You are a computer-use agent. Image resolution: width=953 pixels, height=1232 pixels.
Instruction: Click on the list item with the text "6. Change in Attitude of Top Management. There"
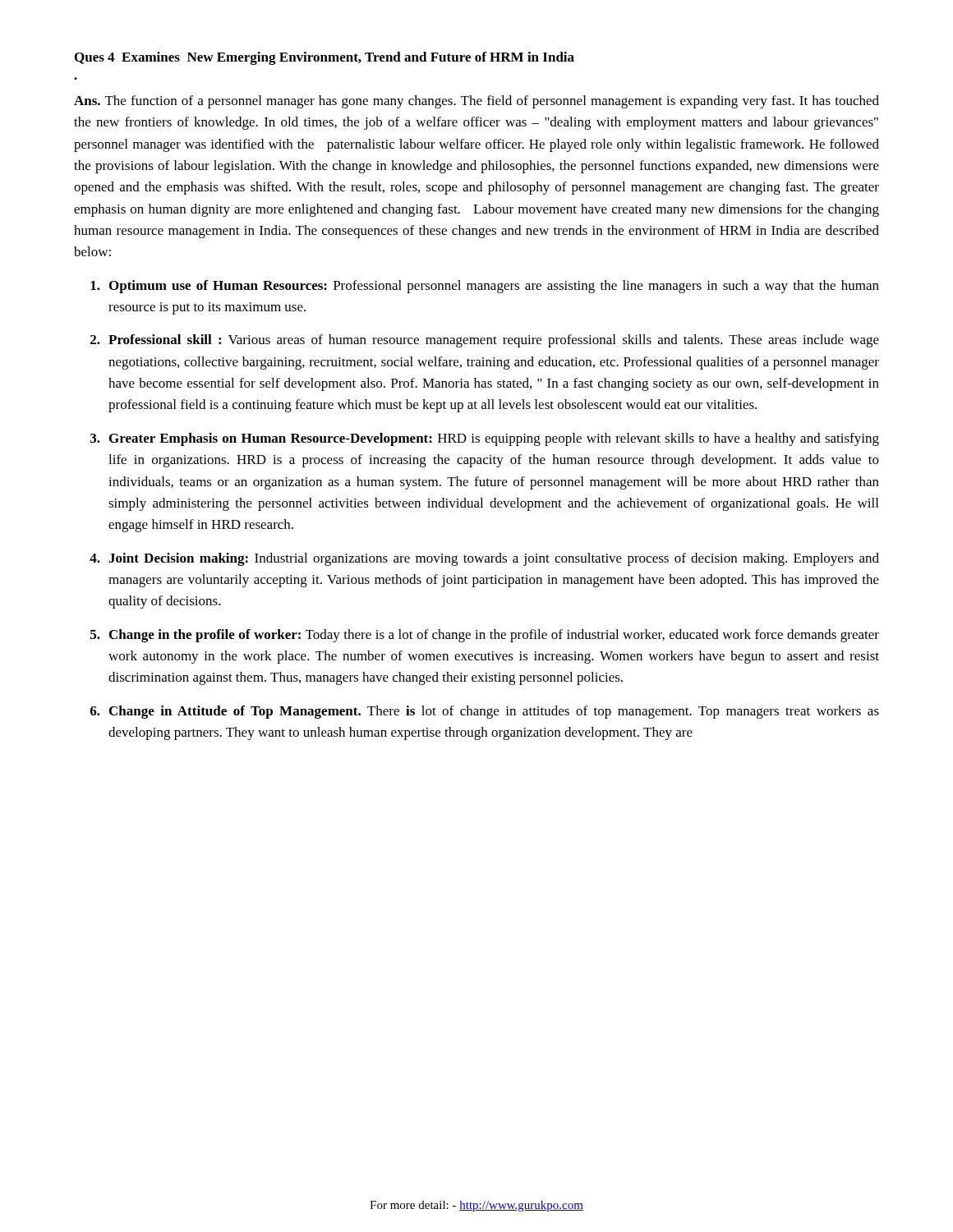pyautogui.click(x=476, y=722)
